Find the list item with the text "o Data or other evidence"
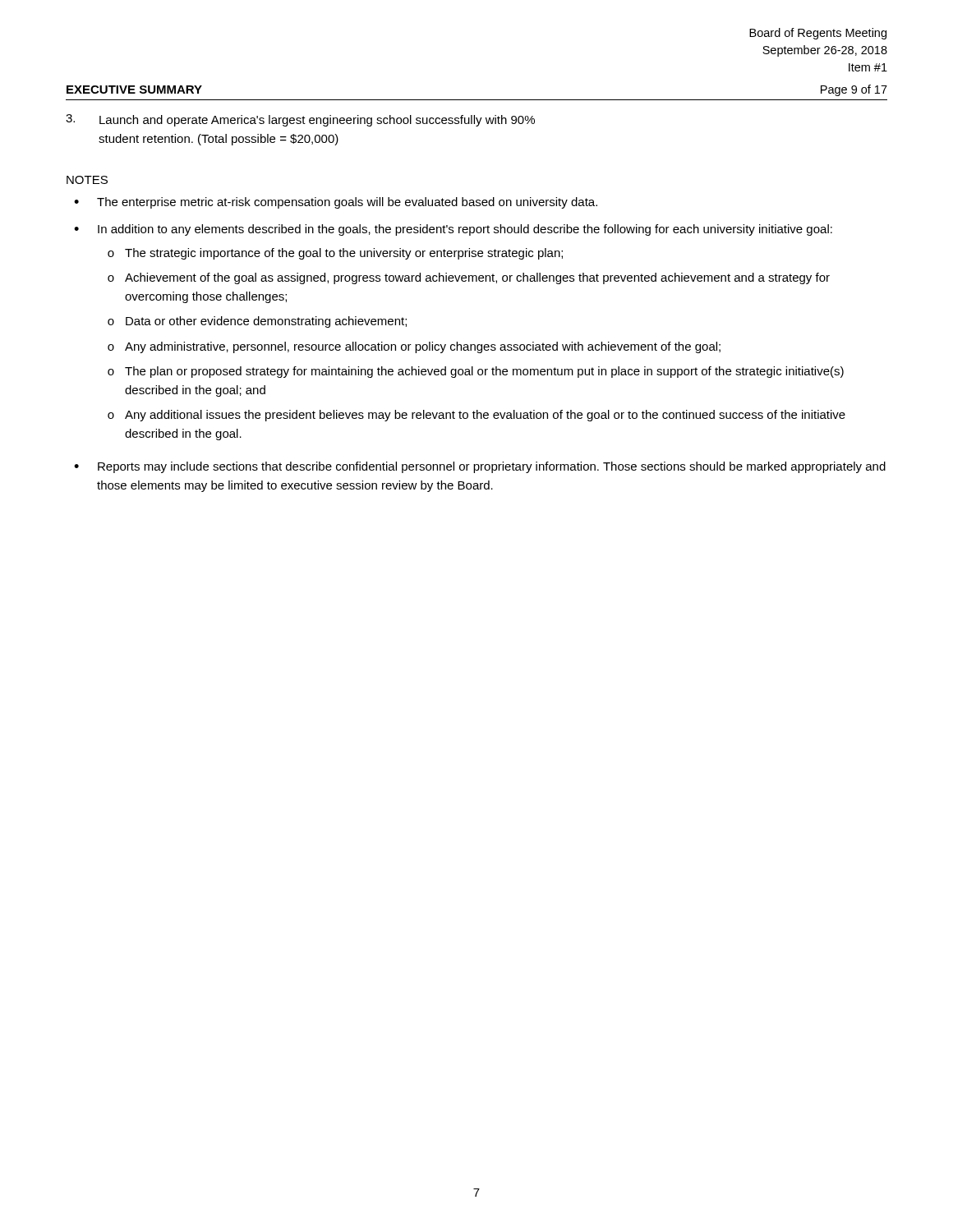 coord(257,322)
